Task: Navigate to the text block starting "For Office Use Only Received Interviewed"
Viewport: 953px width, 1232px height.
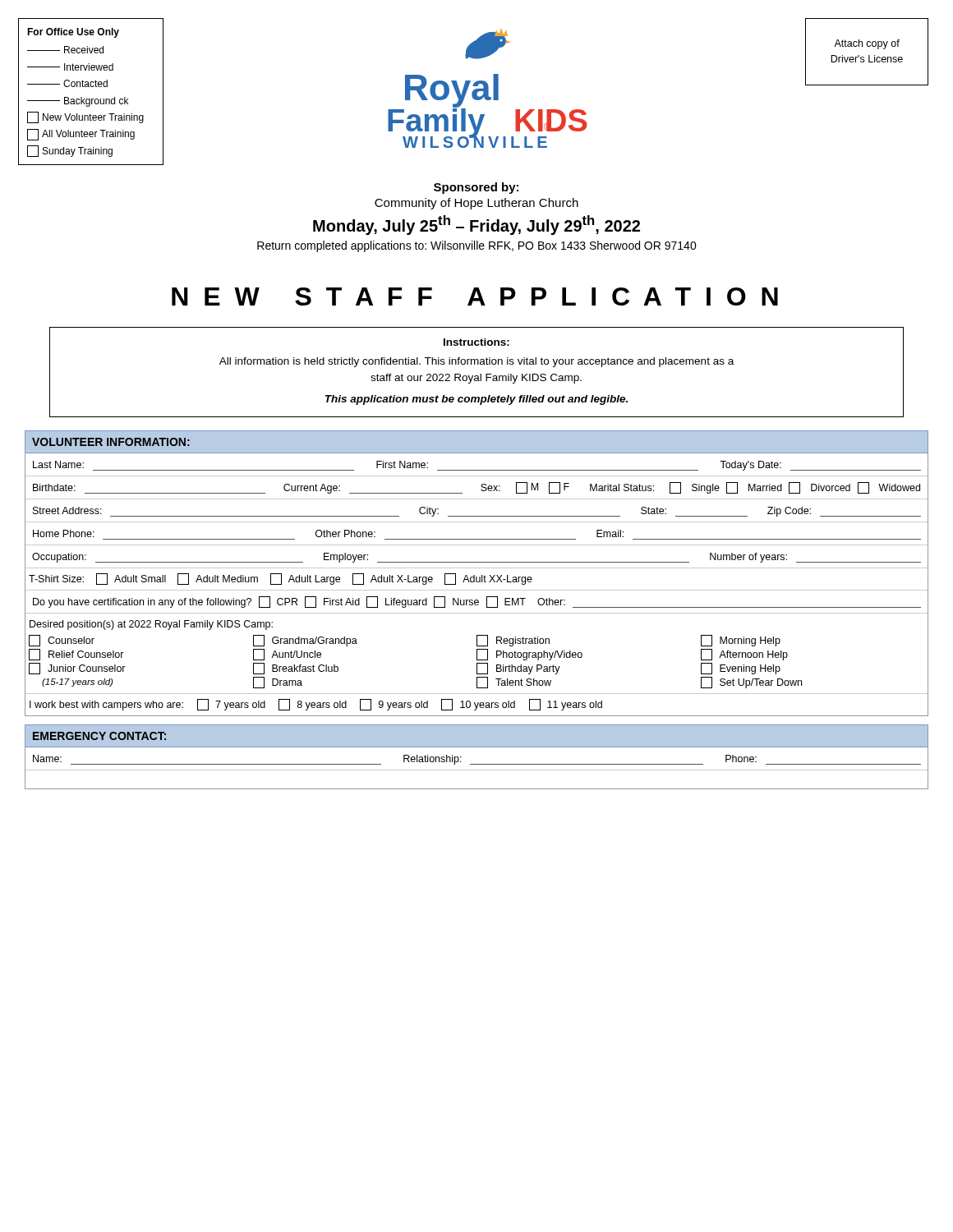Action: point(91,92)
